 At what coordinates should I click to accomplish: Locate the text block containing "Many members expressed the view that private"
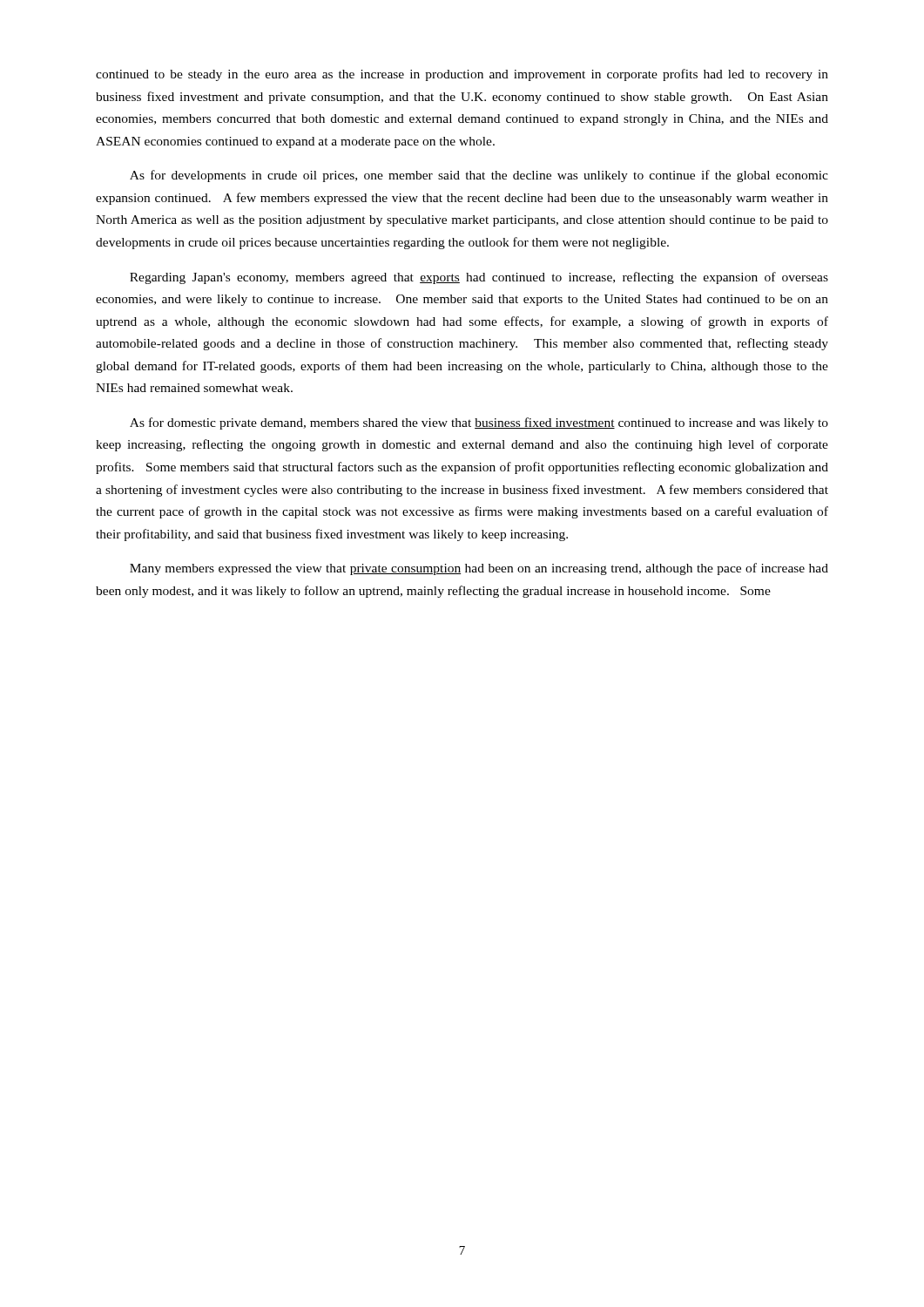(462, 579)
